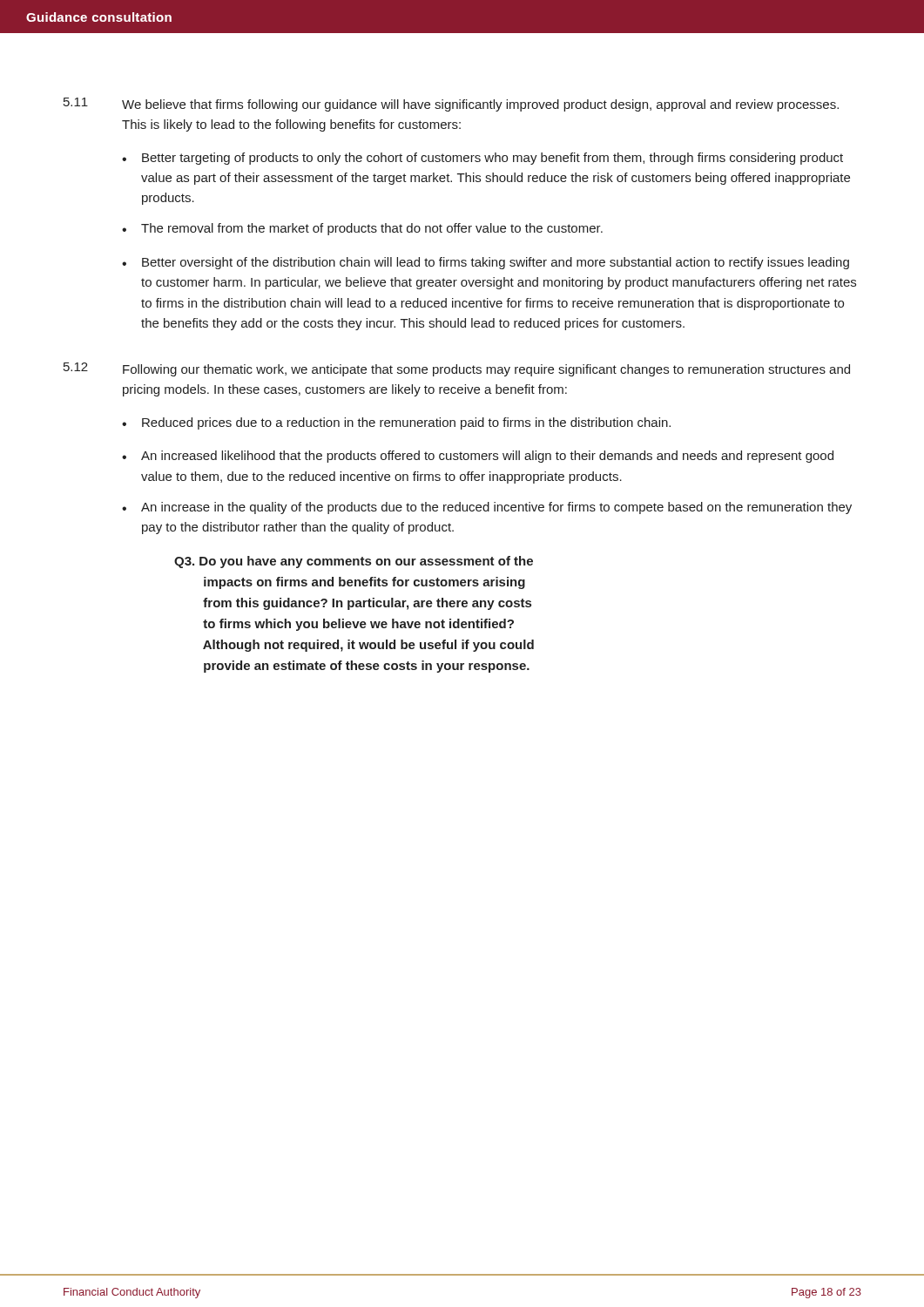Locate the list item with the text "Better targeting of products to only the"
The image size is (924, 1307).
pos(492,177)
